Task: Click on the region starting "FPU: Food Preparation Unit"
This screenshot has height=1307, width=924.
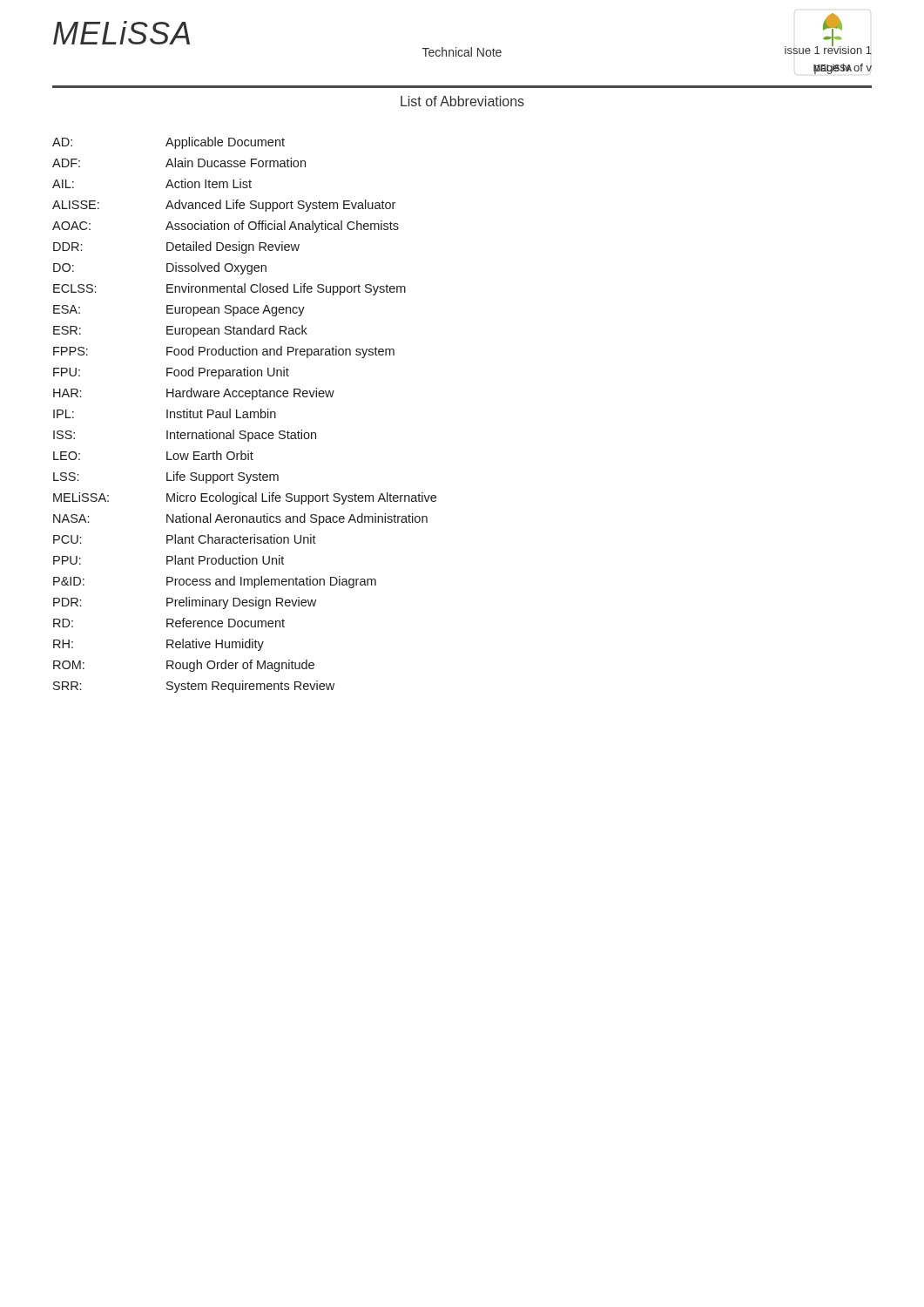Action: click(171, 373)
